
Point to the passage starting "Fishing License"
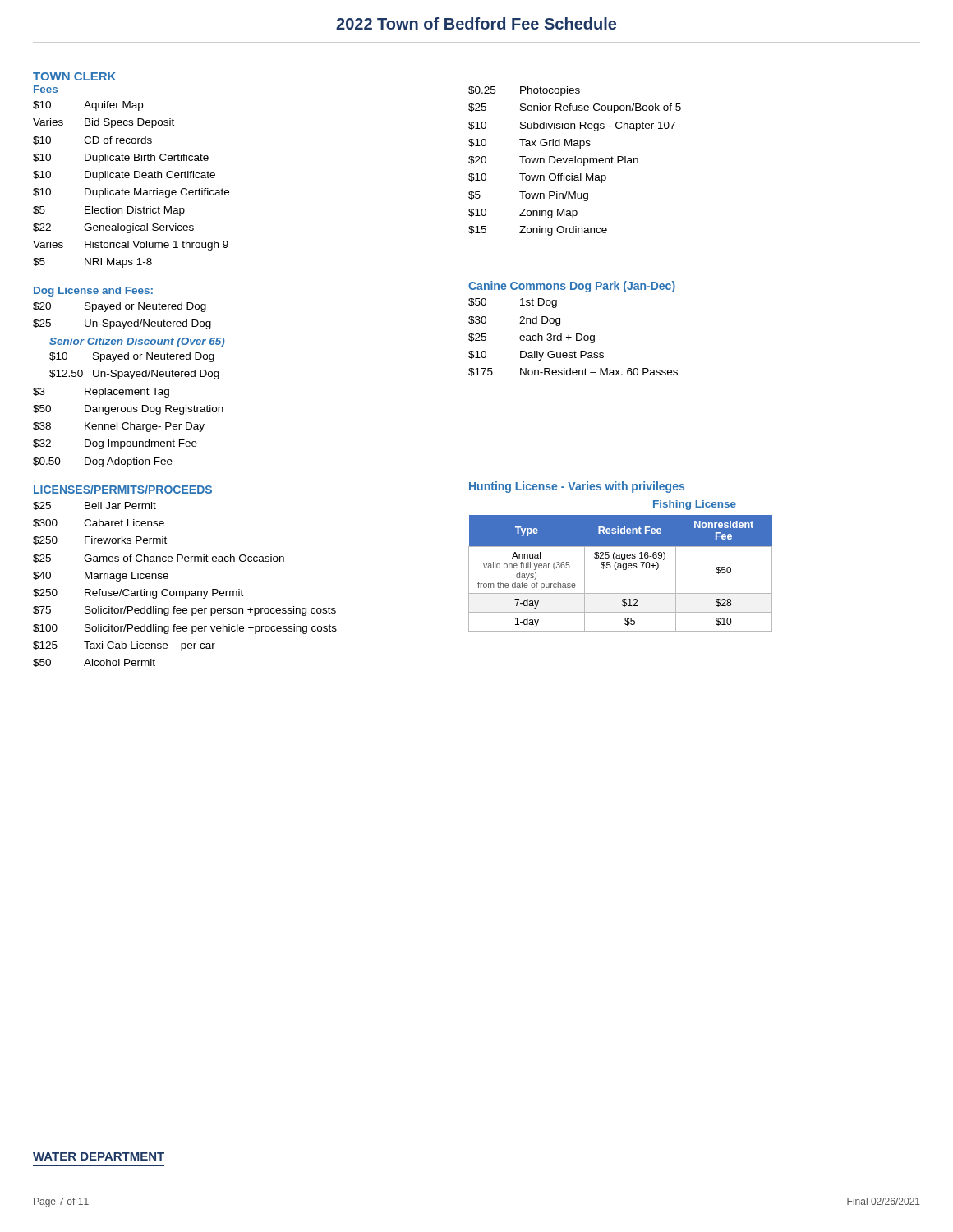click(x=694, y=504)
